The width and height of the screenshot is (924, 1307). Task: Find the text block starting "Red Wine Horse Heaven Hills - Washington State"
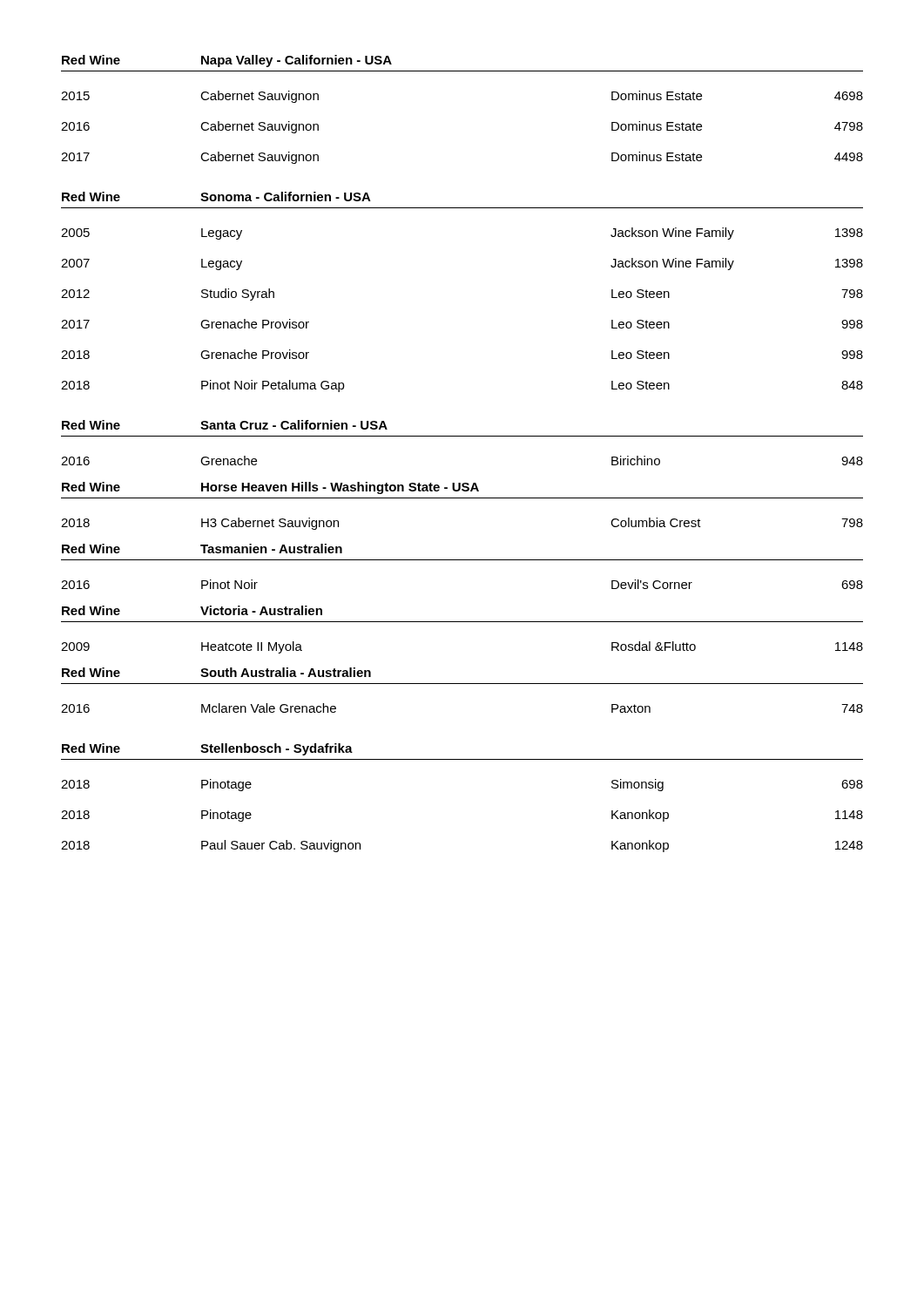pos(462,487)
